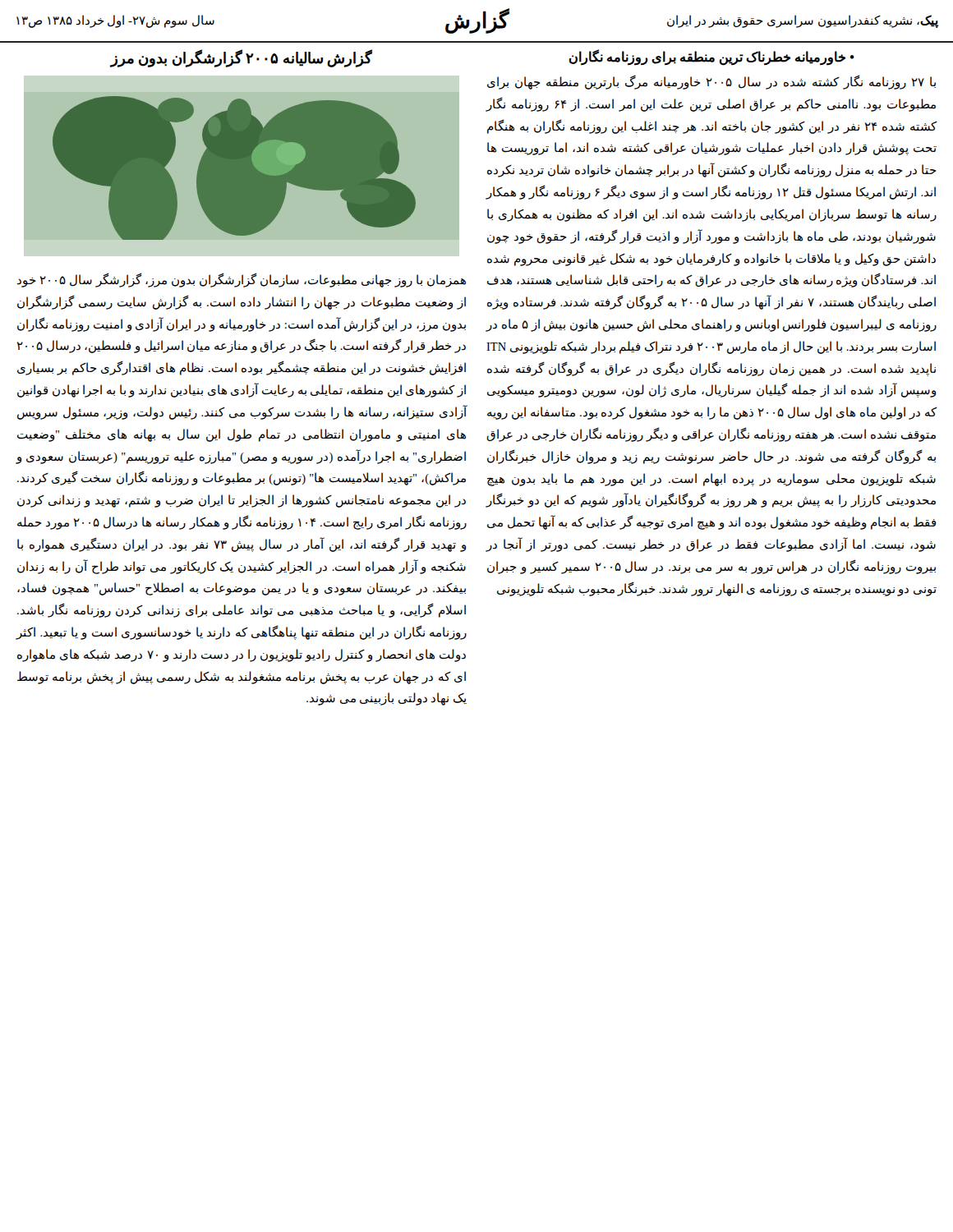Select the map

coord(242,168)
